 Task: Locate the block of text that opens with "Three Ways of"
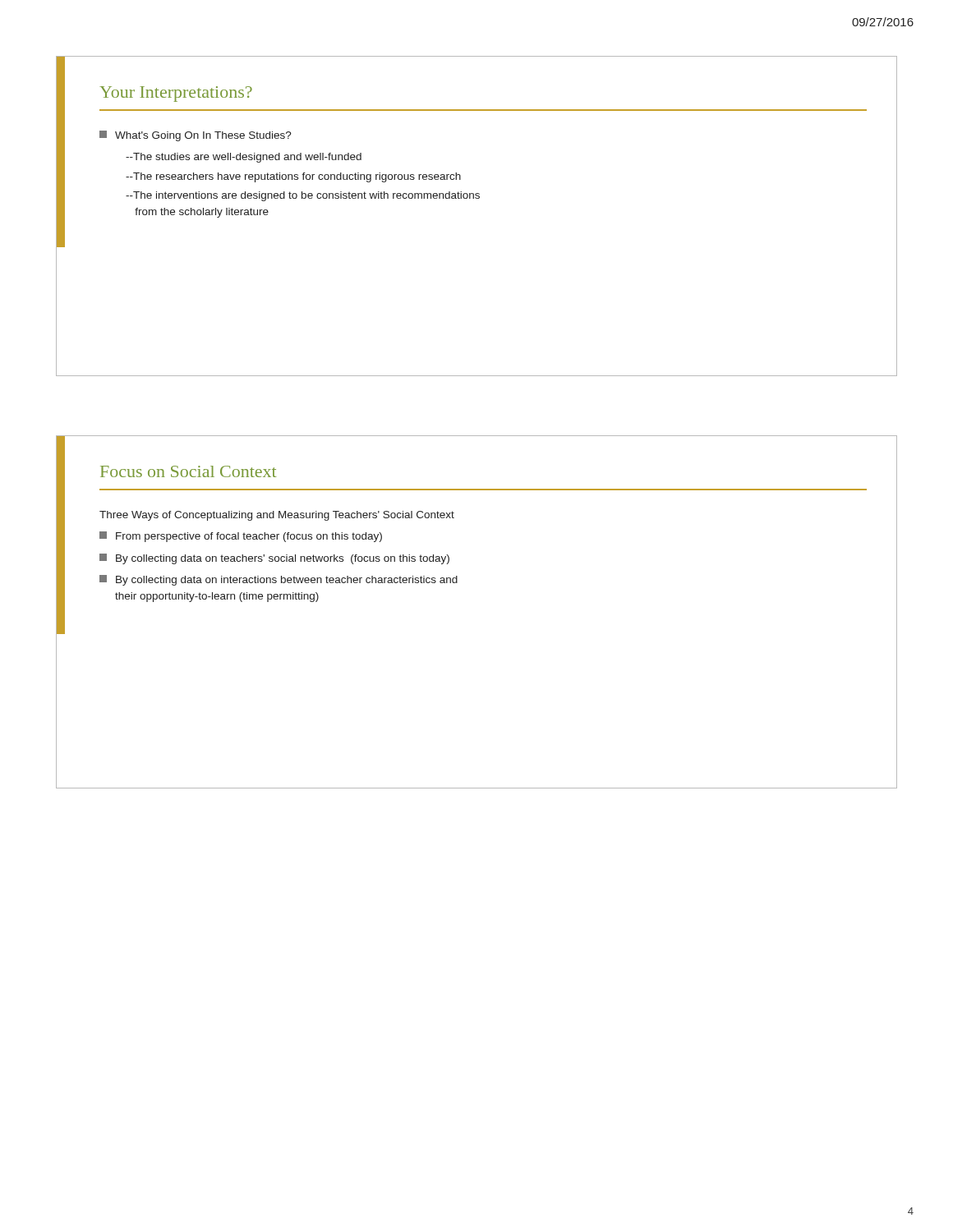[277, 515]
